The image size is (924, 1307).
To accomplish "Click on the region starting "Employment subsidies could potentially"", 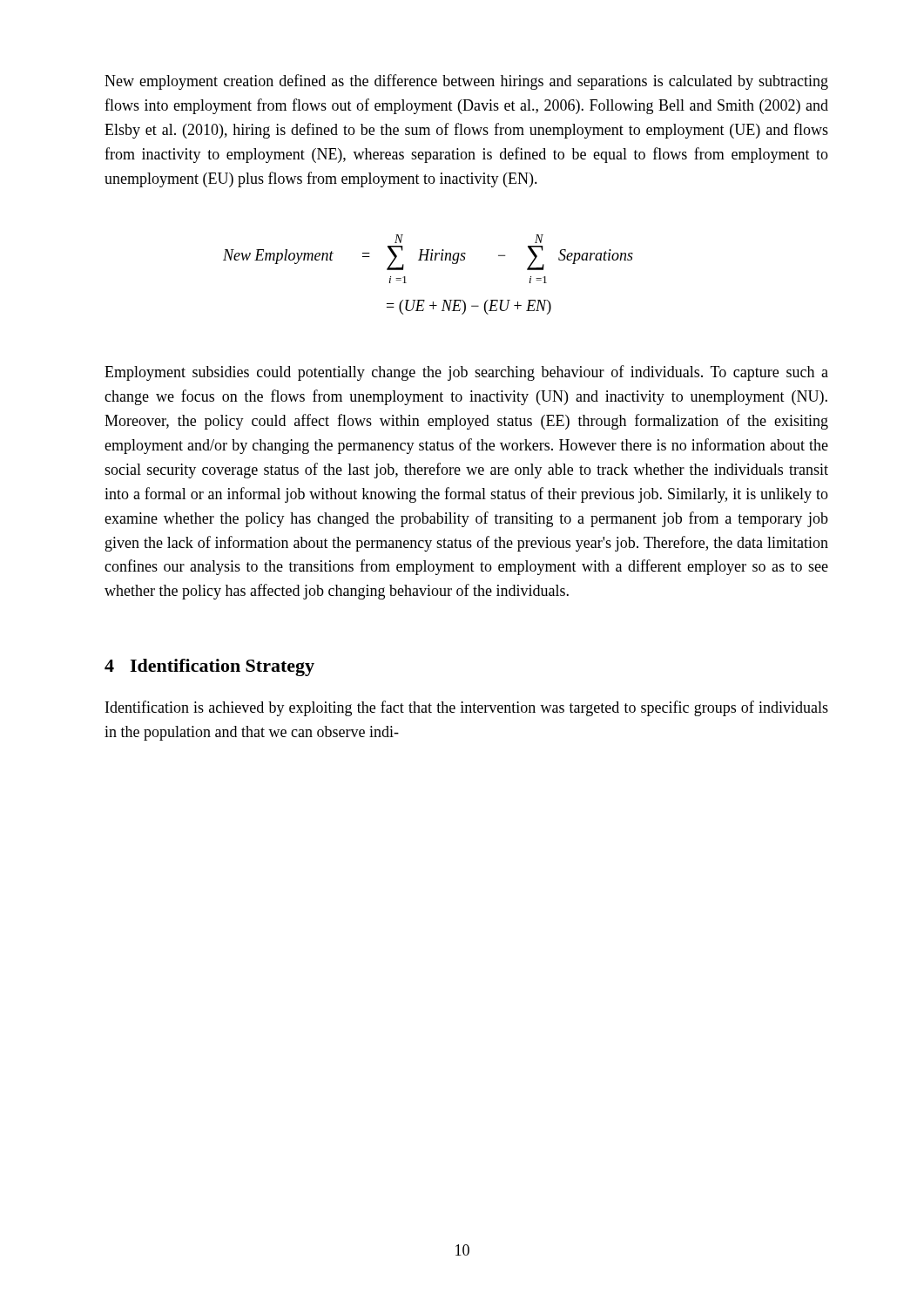I will 466,482.
